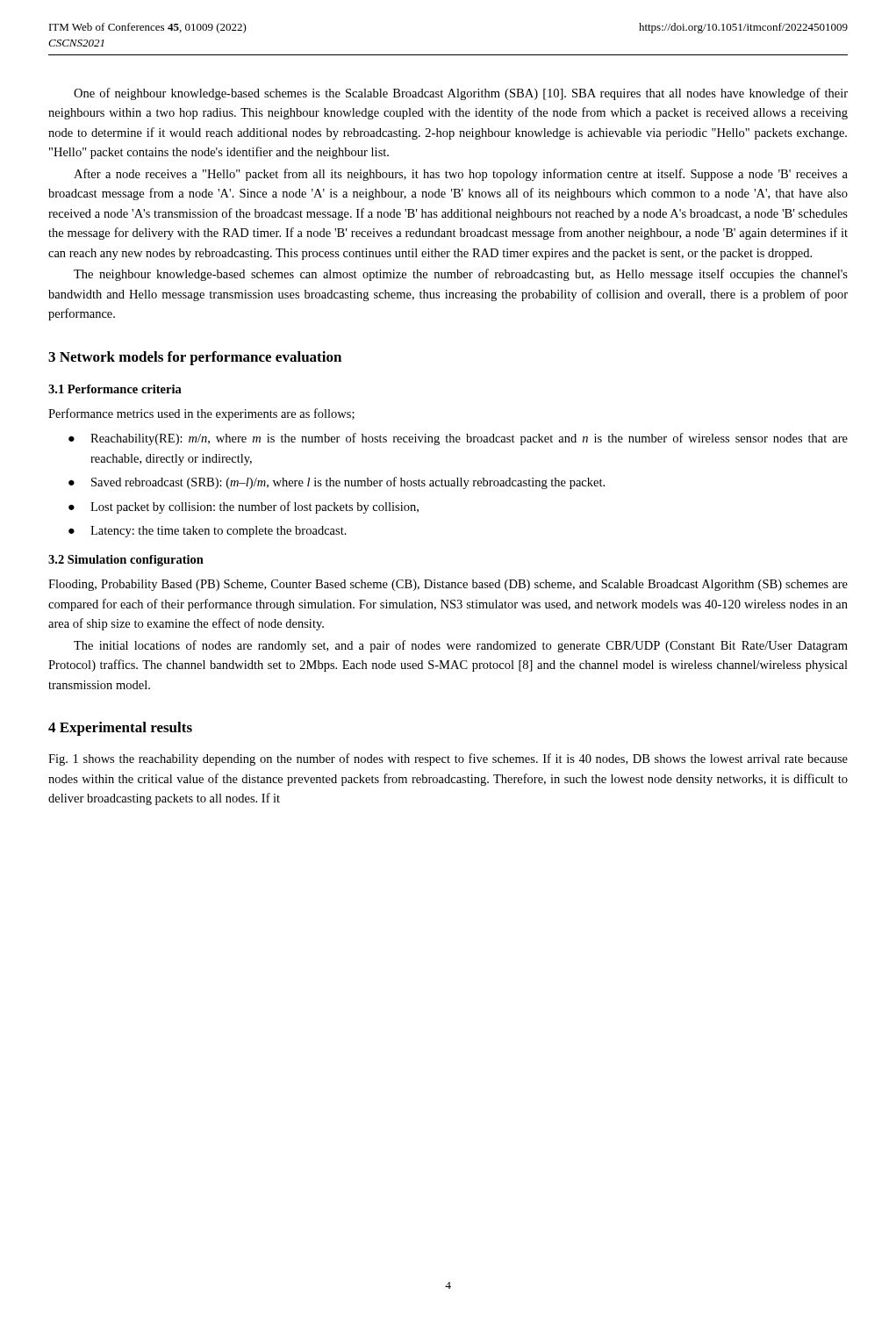Point to the region starting "Fig. 1 shows the"
896x1317 pixels.
(448, 779)
